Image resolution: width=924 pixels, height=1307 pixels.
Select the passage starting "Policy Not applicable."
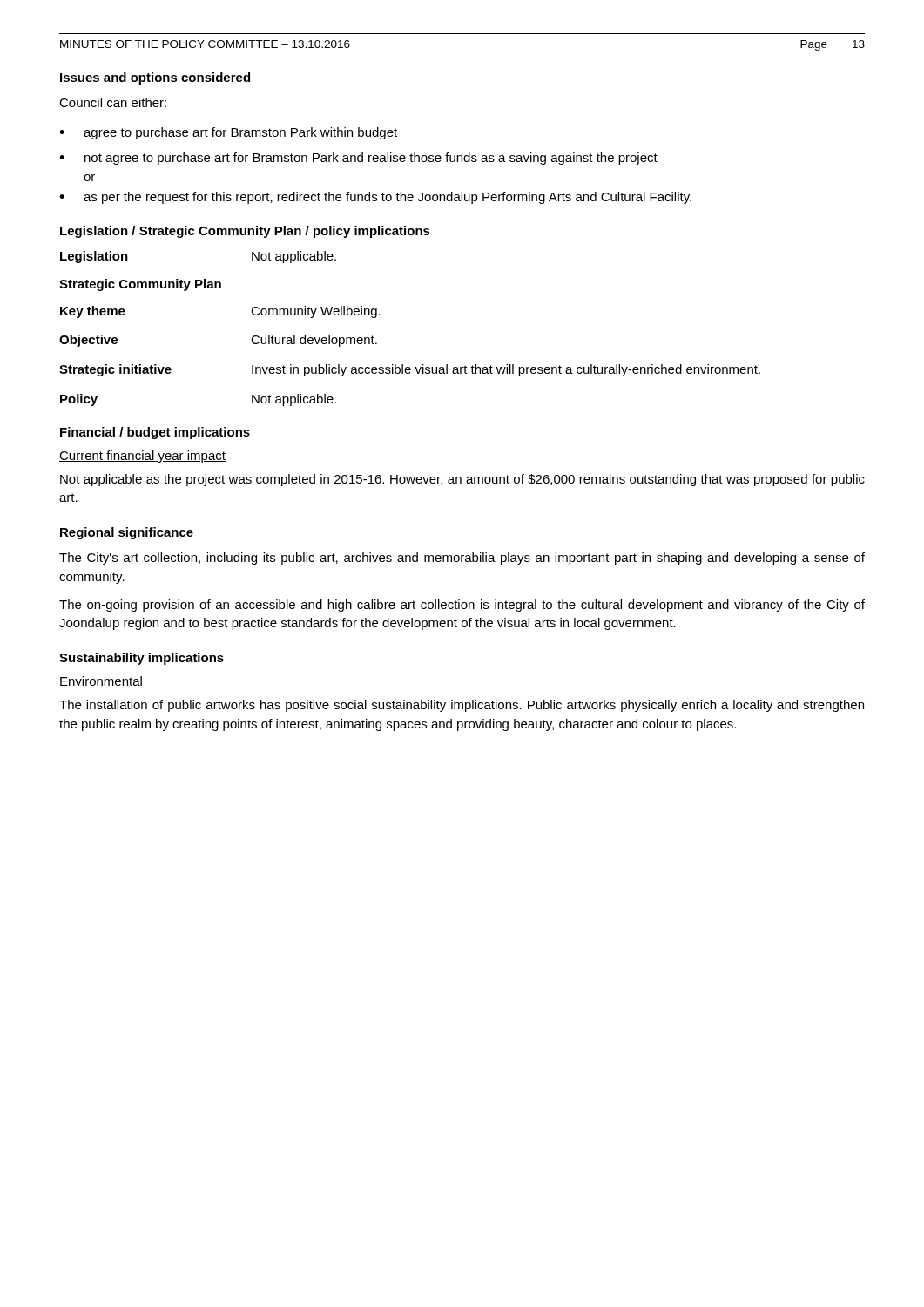78,400
